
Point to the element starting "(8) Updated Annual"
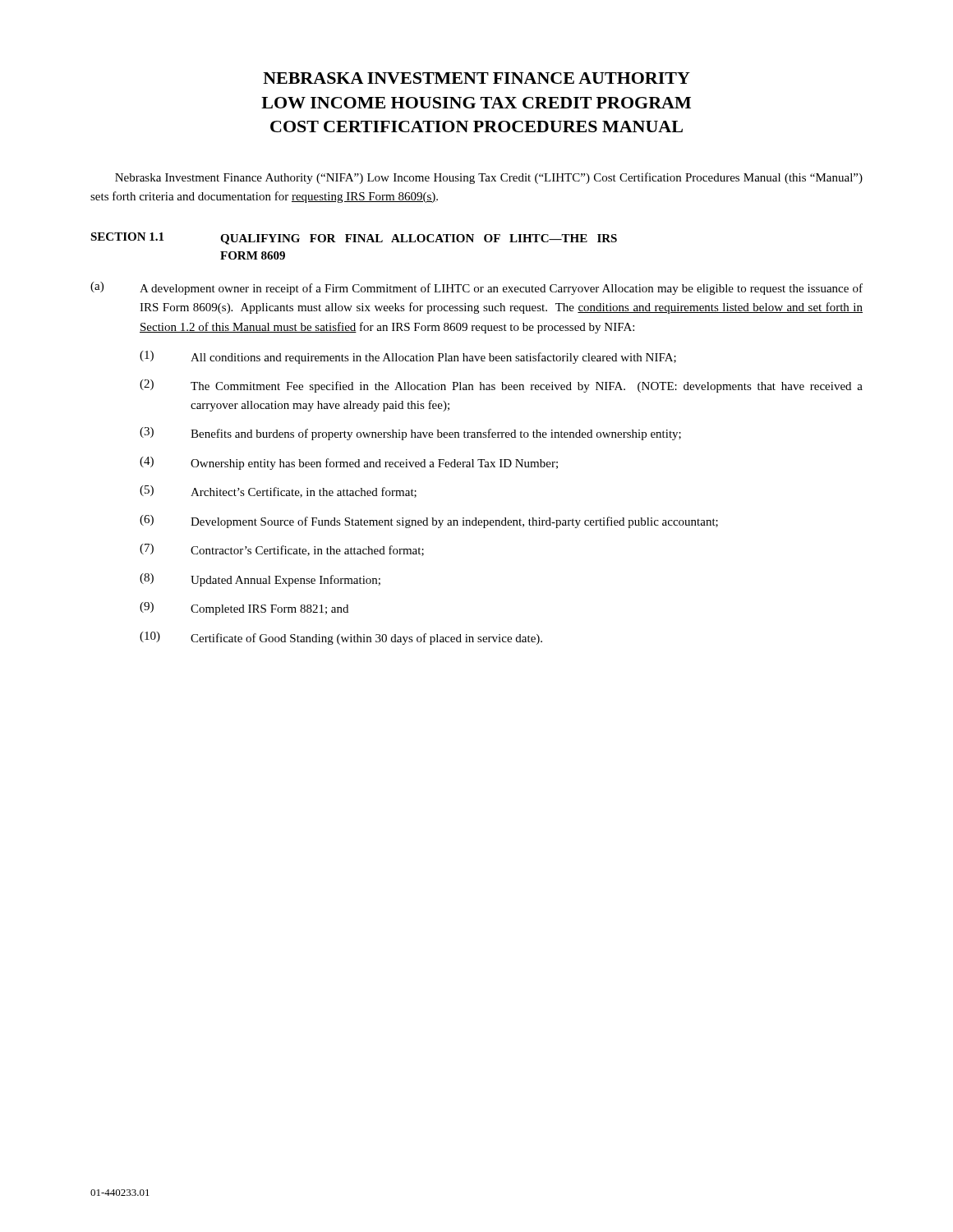pyautogui.click(x=260, y=580)
